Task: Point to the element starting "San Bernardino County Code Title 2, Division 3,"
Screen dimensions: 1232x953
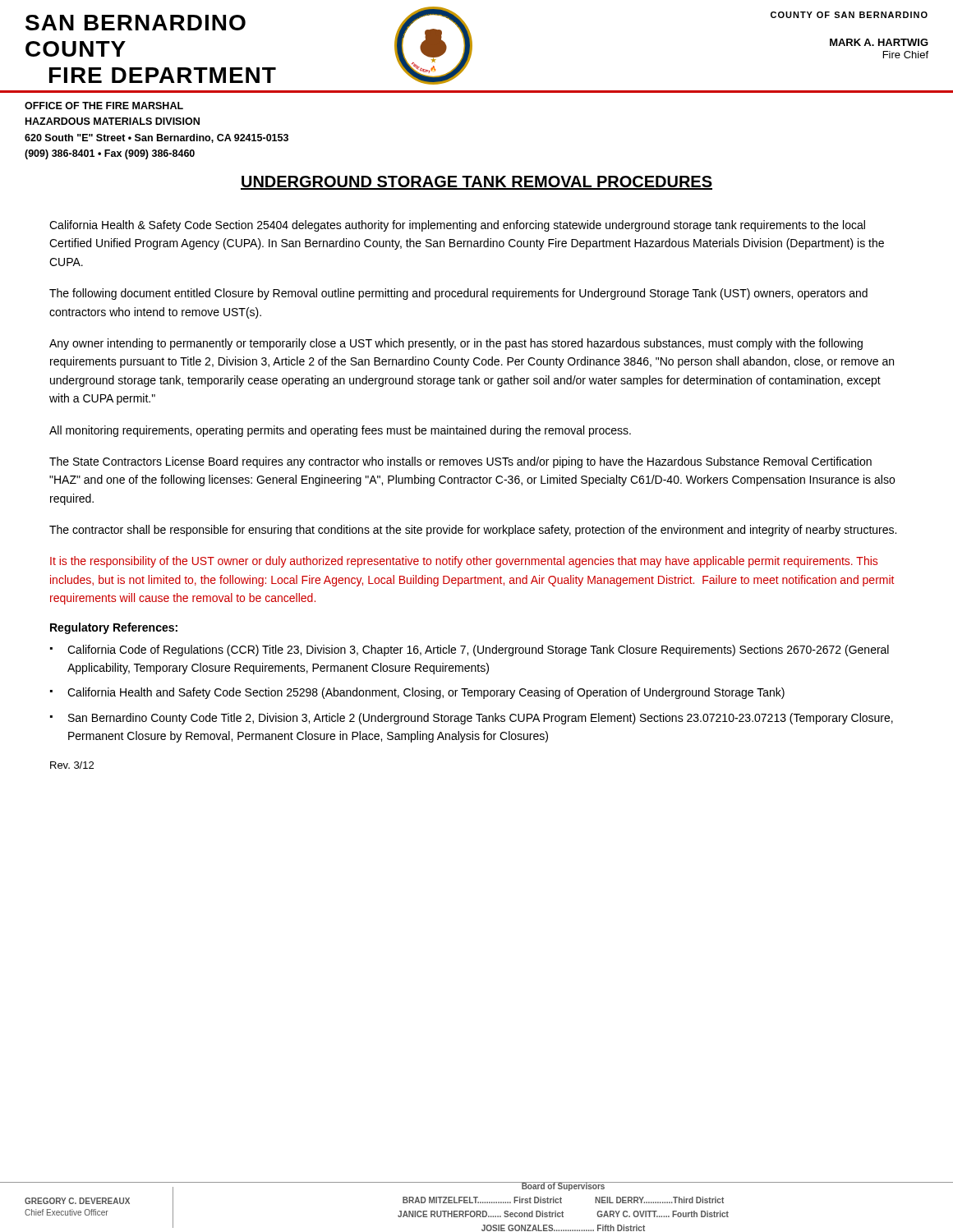Action: pos(481,727)
